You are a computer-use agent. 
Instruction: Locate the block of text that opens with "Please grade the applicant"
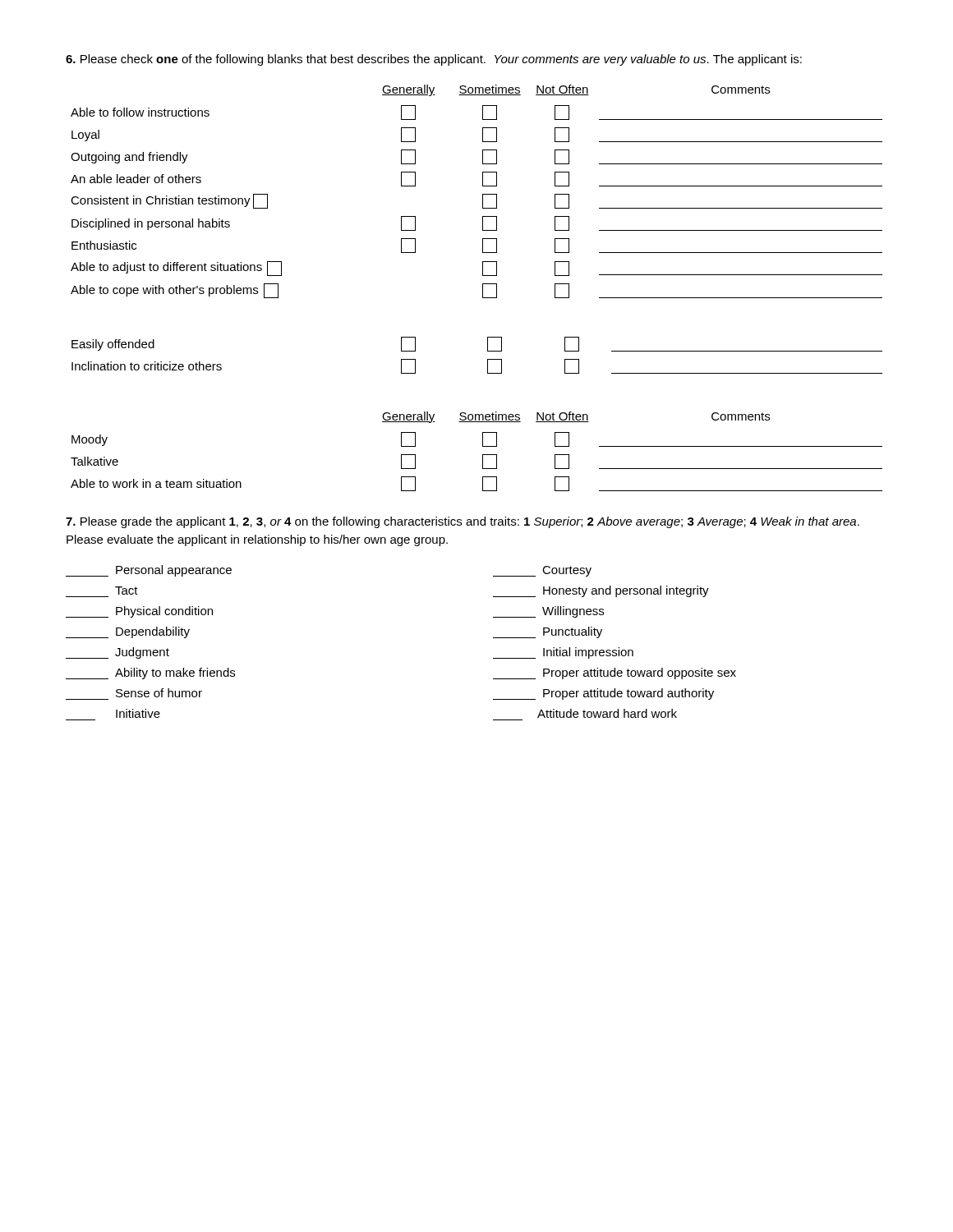tap(463, 530)
